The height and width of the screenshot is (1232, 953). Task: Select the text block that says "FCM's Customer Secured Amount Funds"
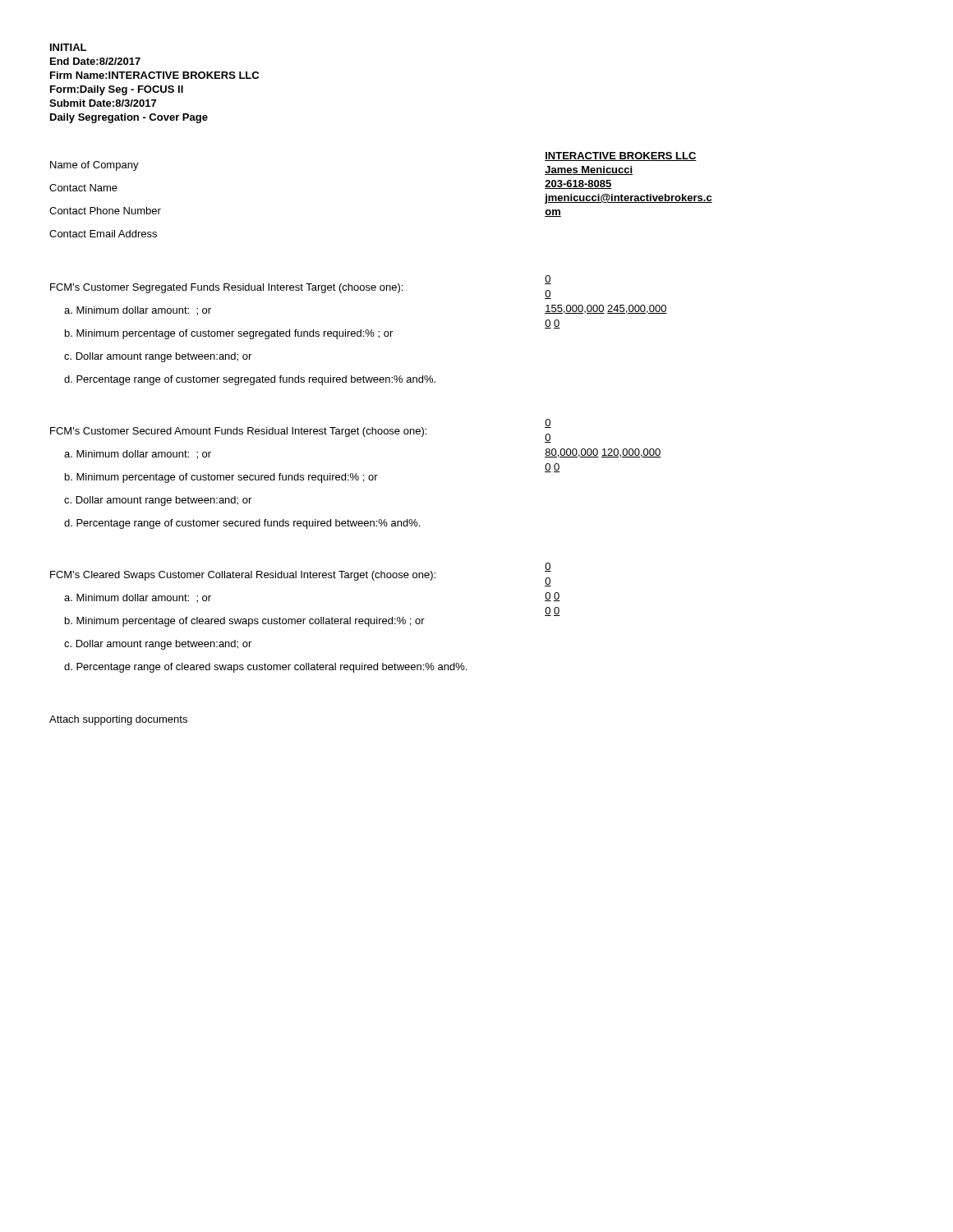[289, 477]
